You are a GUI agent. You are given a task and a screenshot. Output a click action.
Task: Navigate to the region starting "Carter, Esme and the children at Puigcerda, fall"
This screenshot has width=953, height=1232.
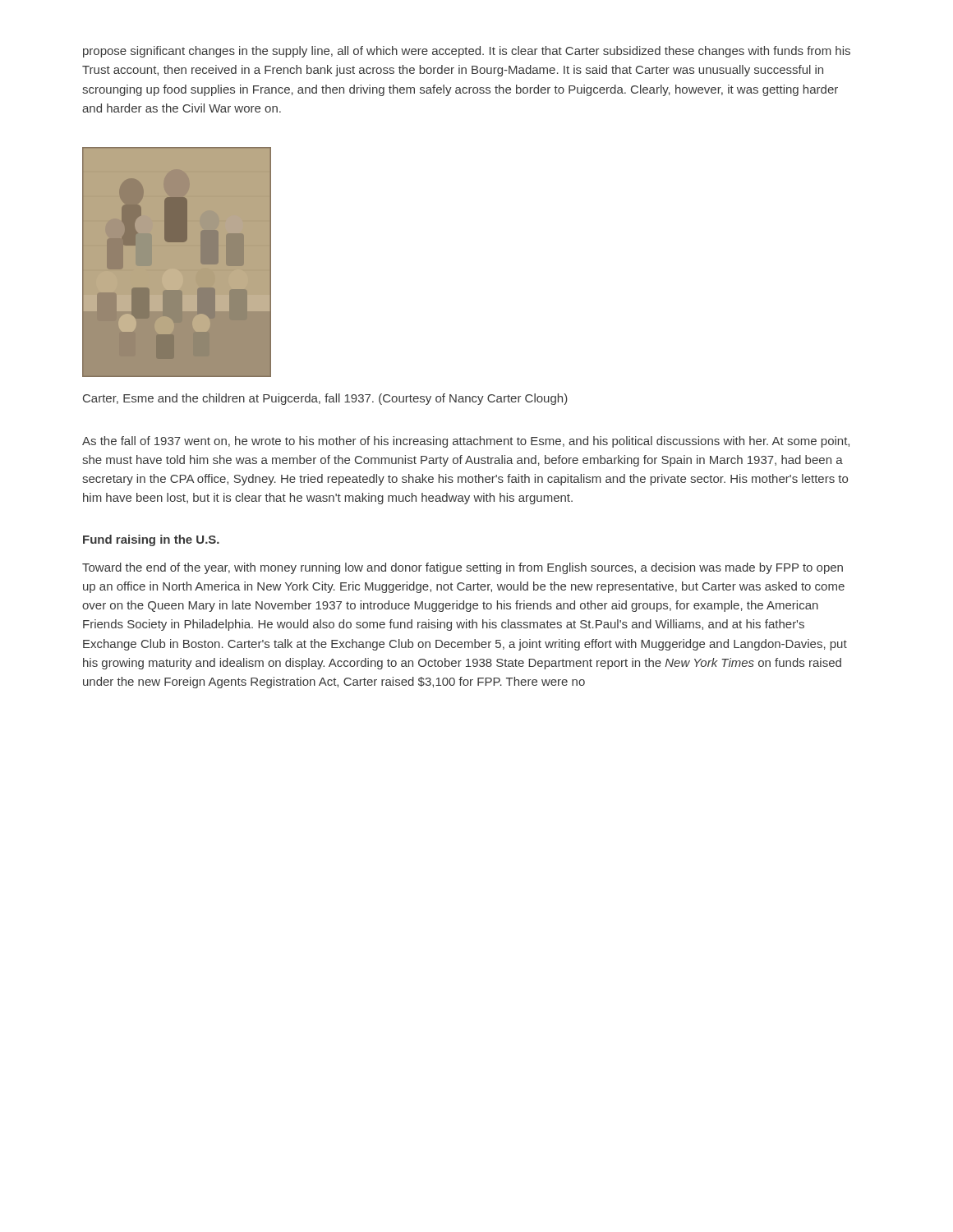325,398
